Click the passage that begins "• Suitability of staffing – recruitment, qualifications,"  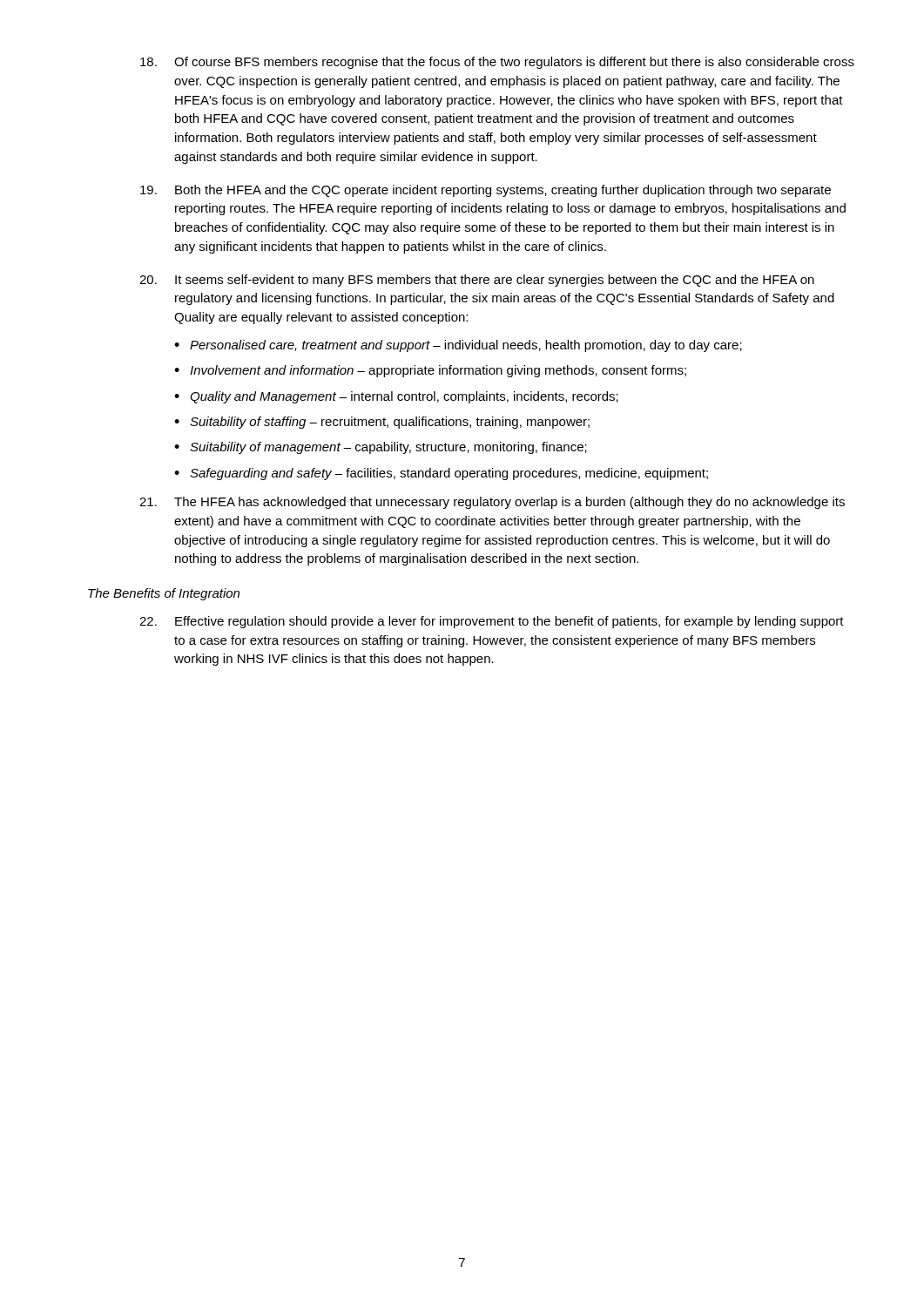point(514,422)
